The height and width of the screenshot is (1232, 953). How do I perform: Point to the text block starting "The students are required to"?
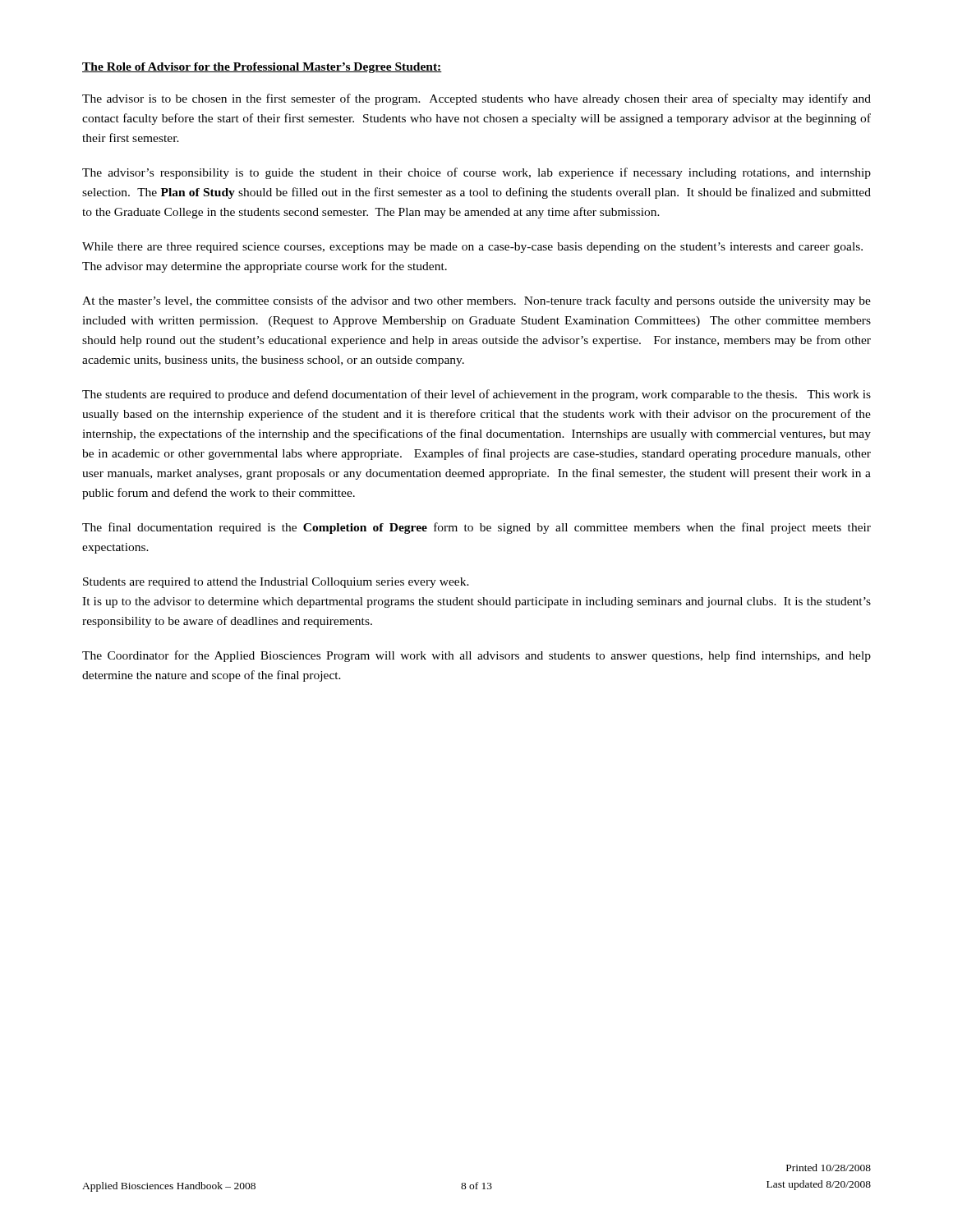(476, 443)
